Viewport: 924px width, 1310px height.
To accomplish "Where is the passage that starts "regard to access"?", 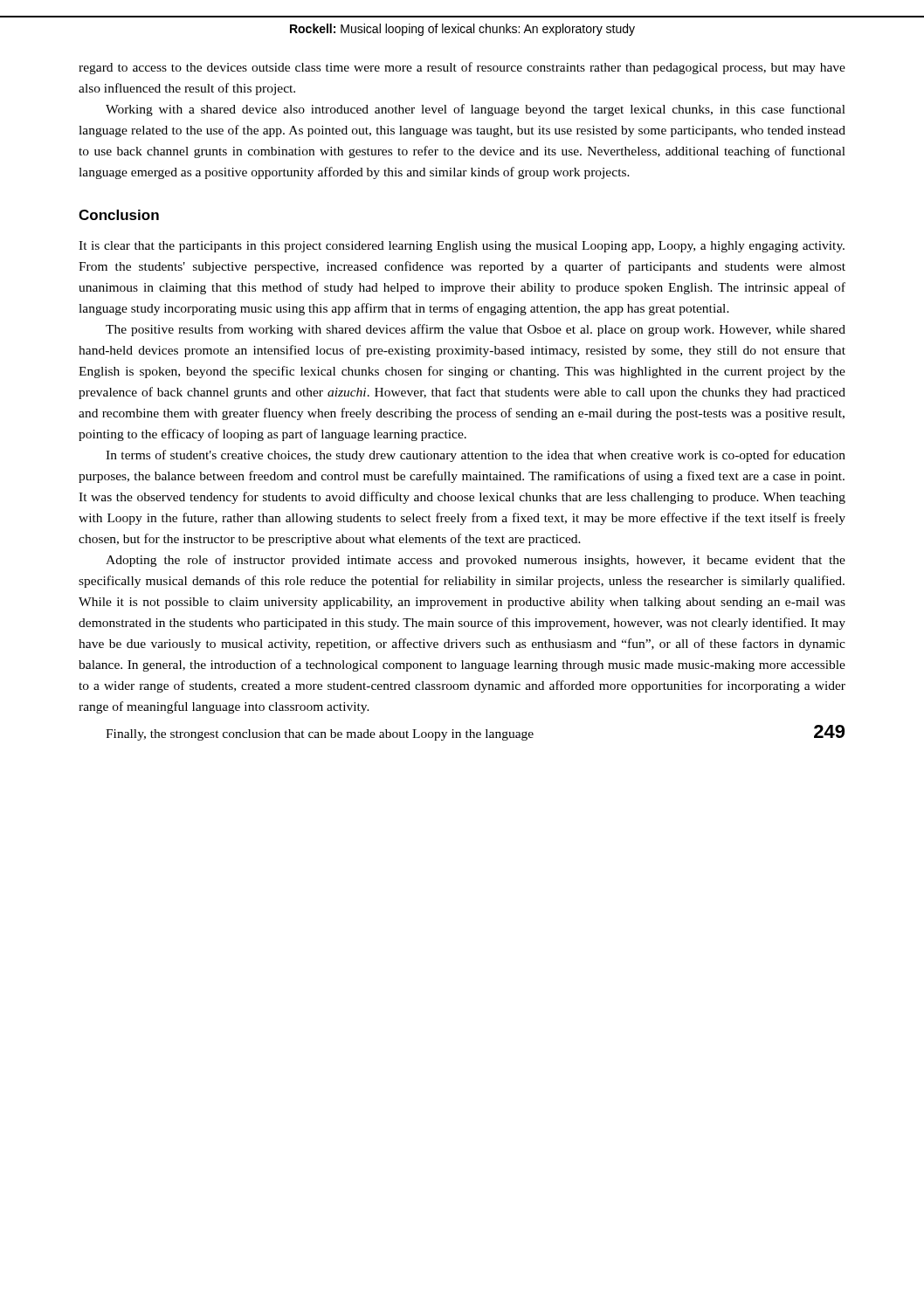I will pyautogui.click(x=462, y=120).
